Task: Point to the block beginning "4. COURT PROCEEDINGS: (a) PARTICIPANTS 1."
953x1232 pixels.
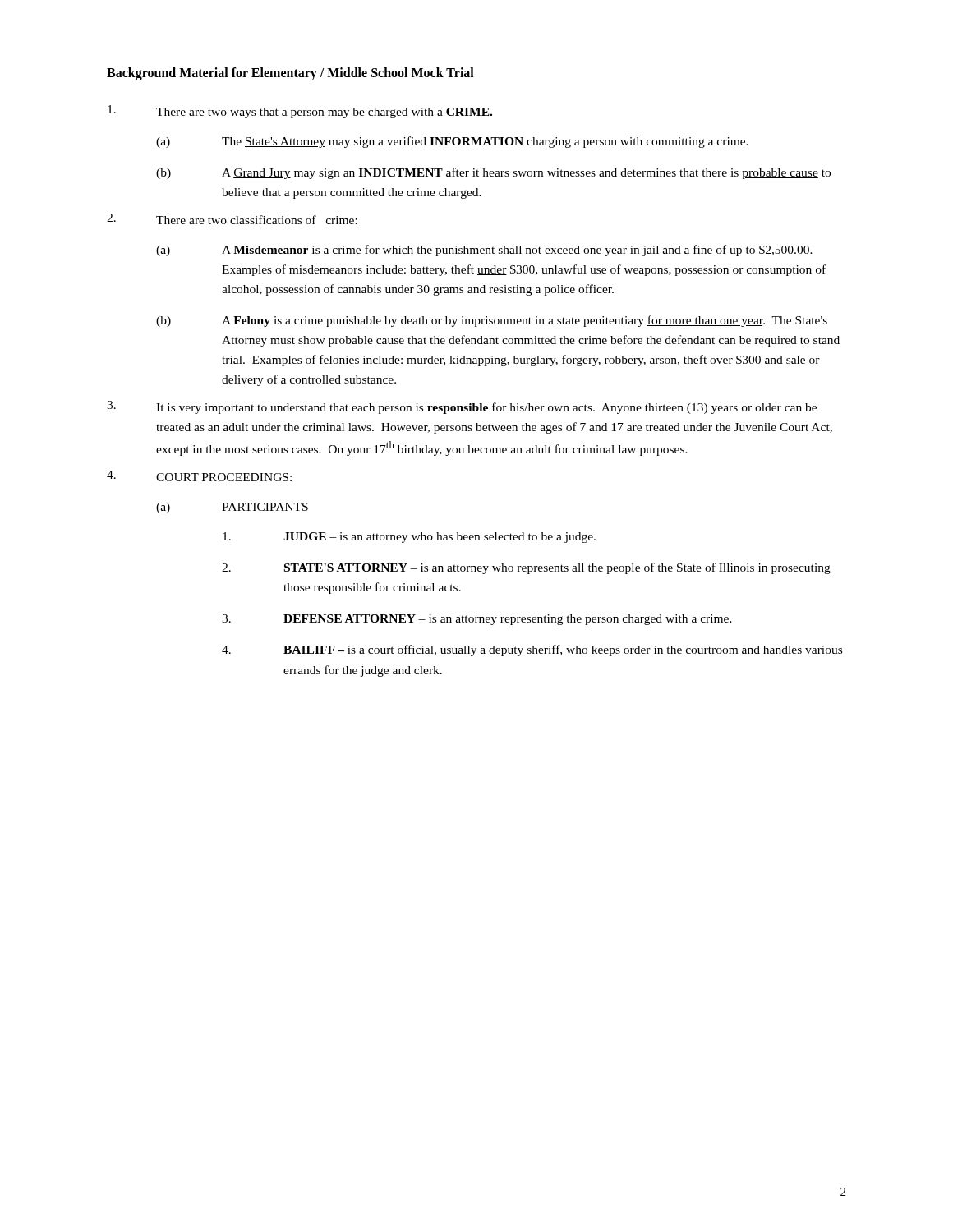Action: pyautogui.click(x=476, y=579)
